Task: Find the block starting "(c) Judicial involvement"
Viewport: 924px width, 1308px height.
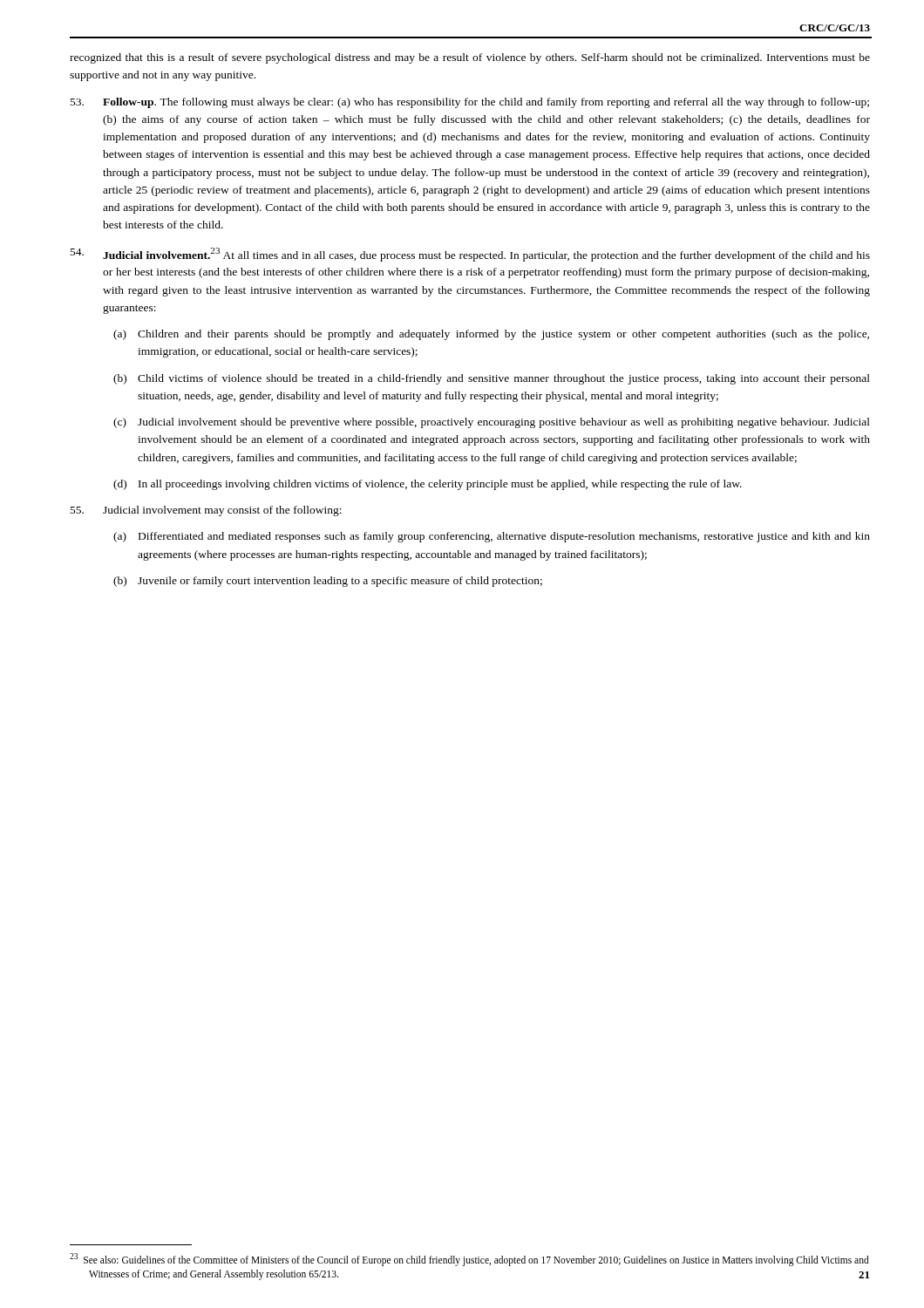Action: (x=492, y=440)
